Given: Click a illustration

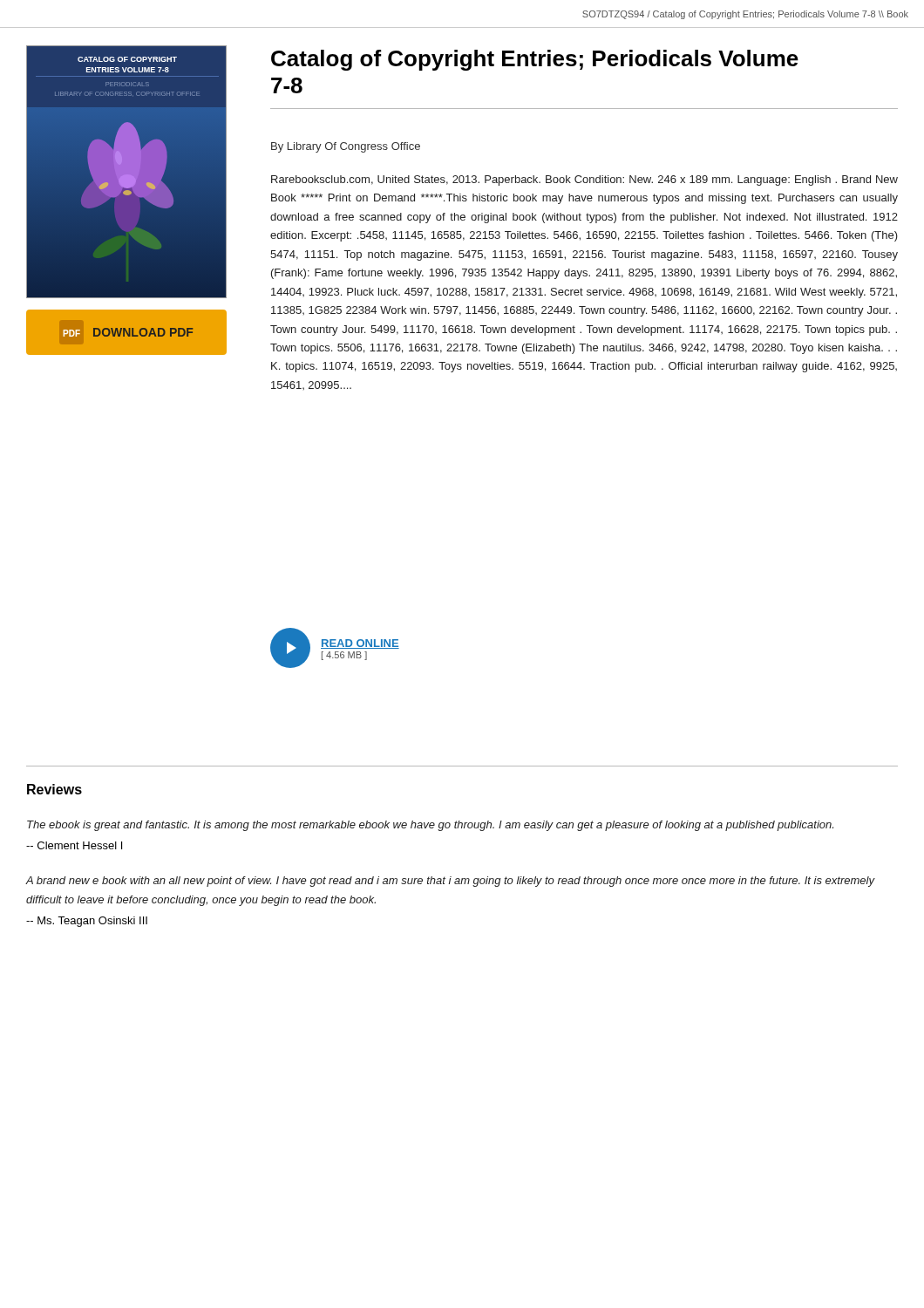Looking at the screenshot, I should click(126, 172).
